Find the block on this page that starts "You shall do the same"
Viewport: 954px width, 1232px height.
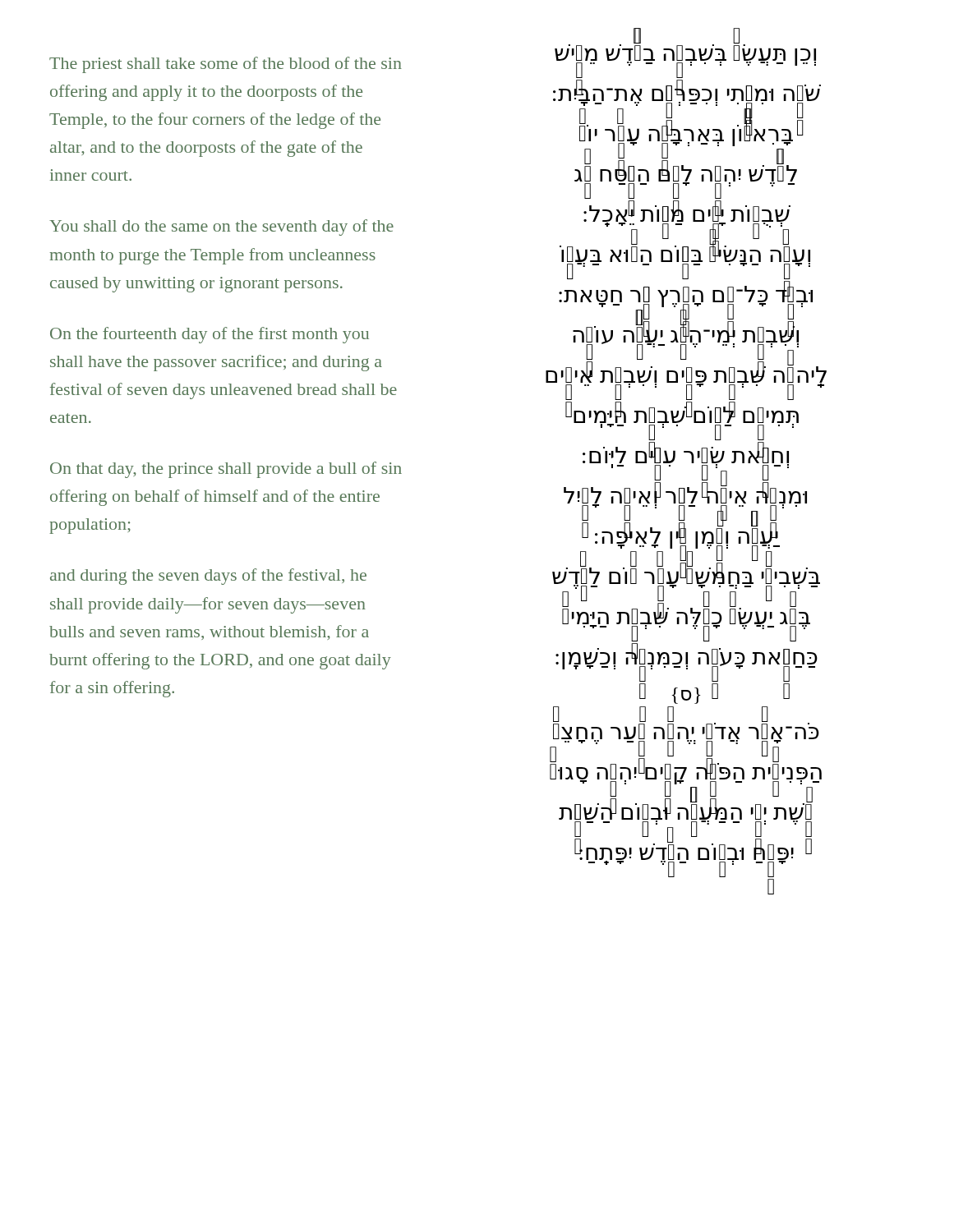[x=222, y=254]
